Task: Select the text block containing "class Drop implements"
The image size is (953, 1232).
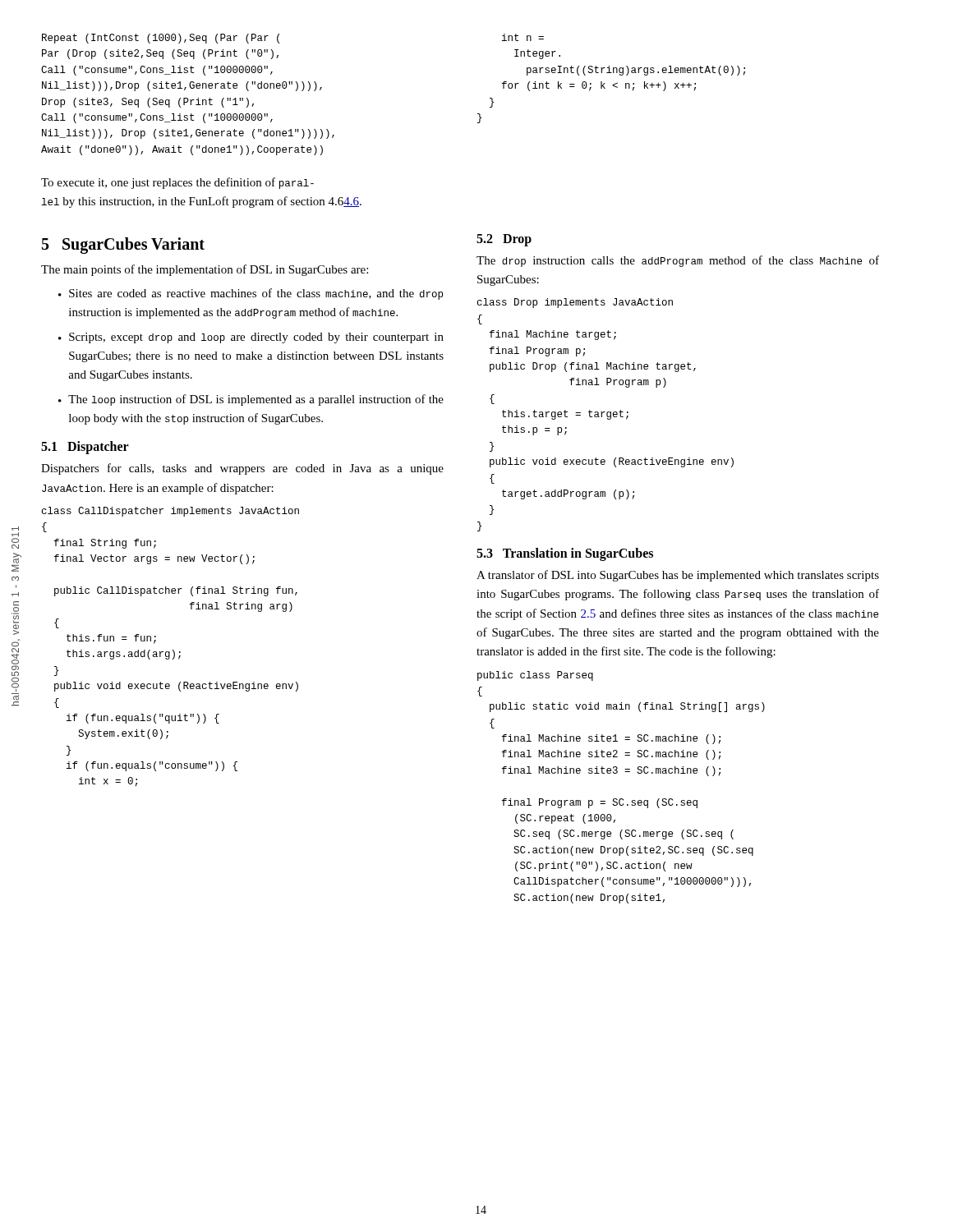Action: coord(575,303)
